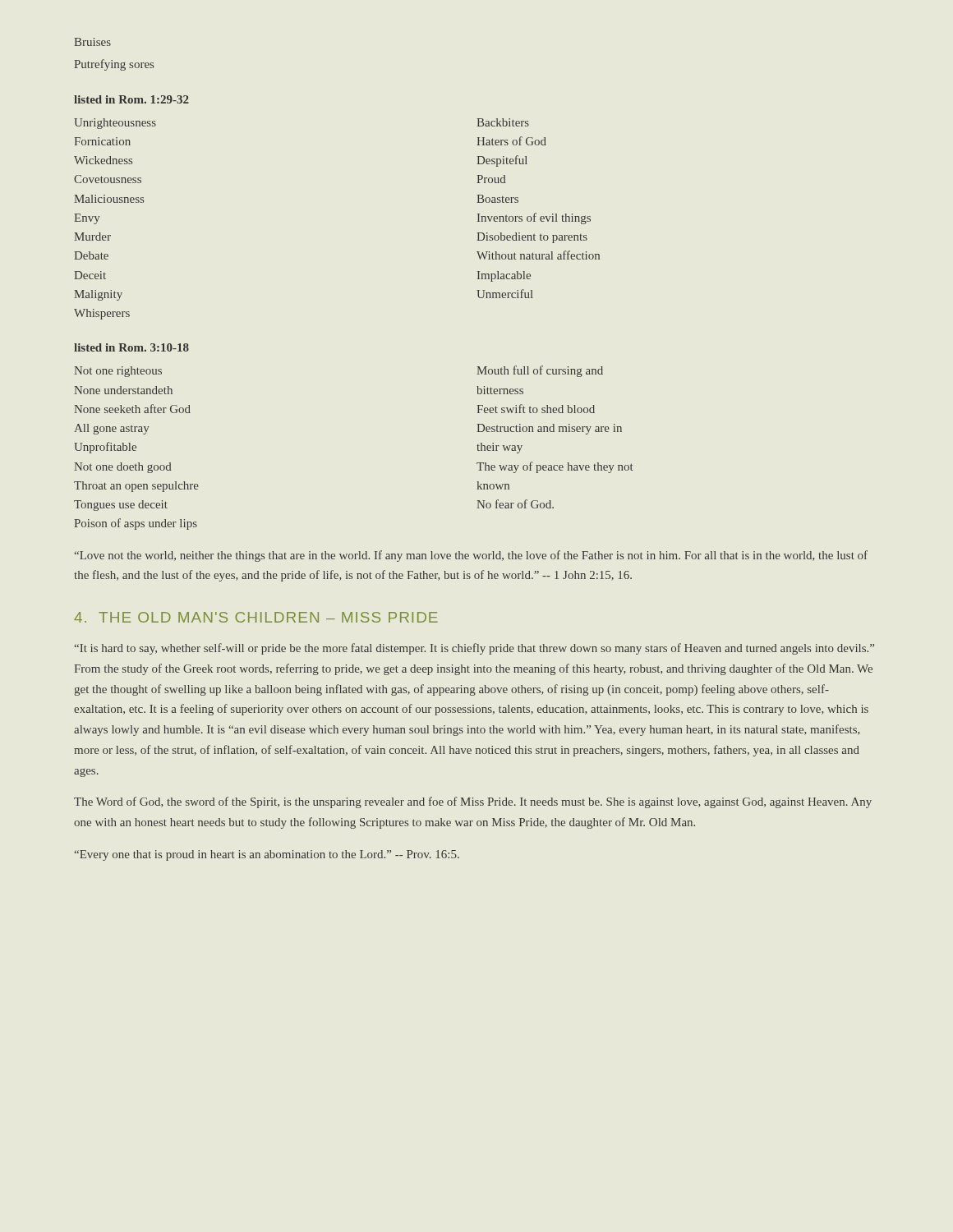Viewport: 953px width, 1232px height.
Task: Click on the list item that reads "None understandeth"
Action: point(123,390)
